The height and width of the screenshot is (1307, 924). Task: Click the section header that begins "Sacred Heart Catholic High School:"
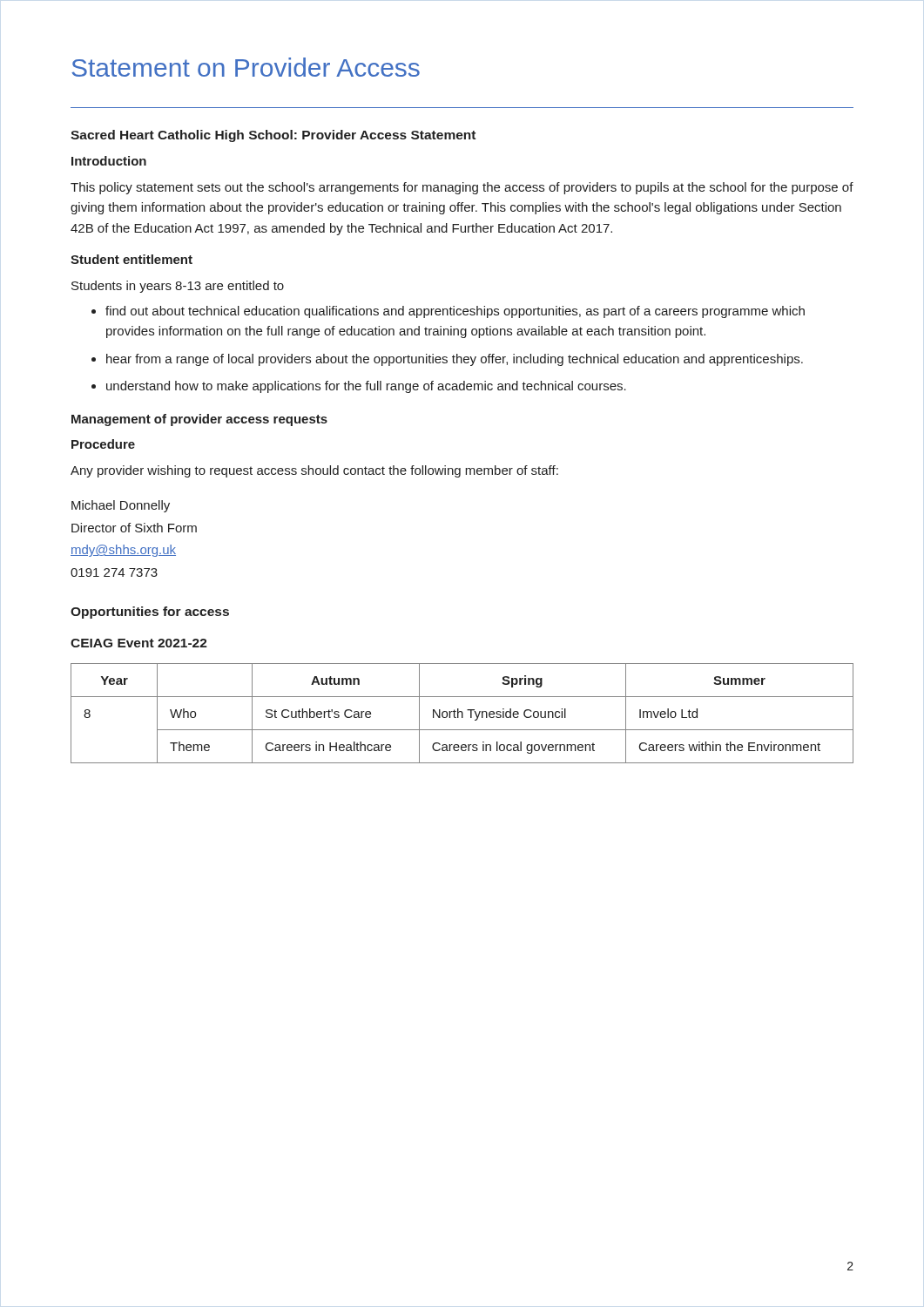(462, 135)
